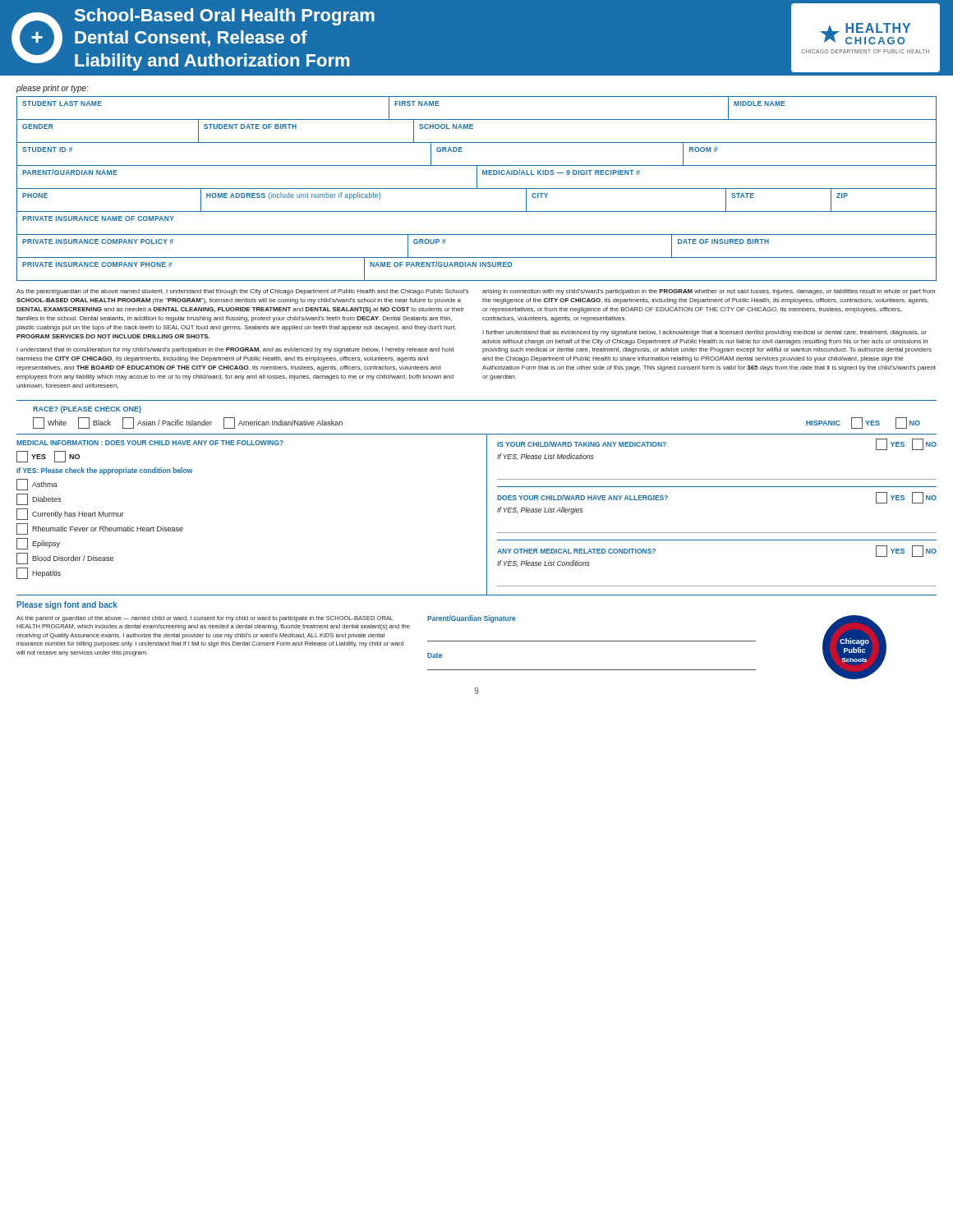Select the table that reads "Gender Student Date of Birth"
Screen dimensions: 1232x953
click(x=476, y=131)
